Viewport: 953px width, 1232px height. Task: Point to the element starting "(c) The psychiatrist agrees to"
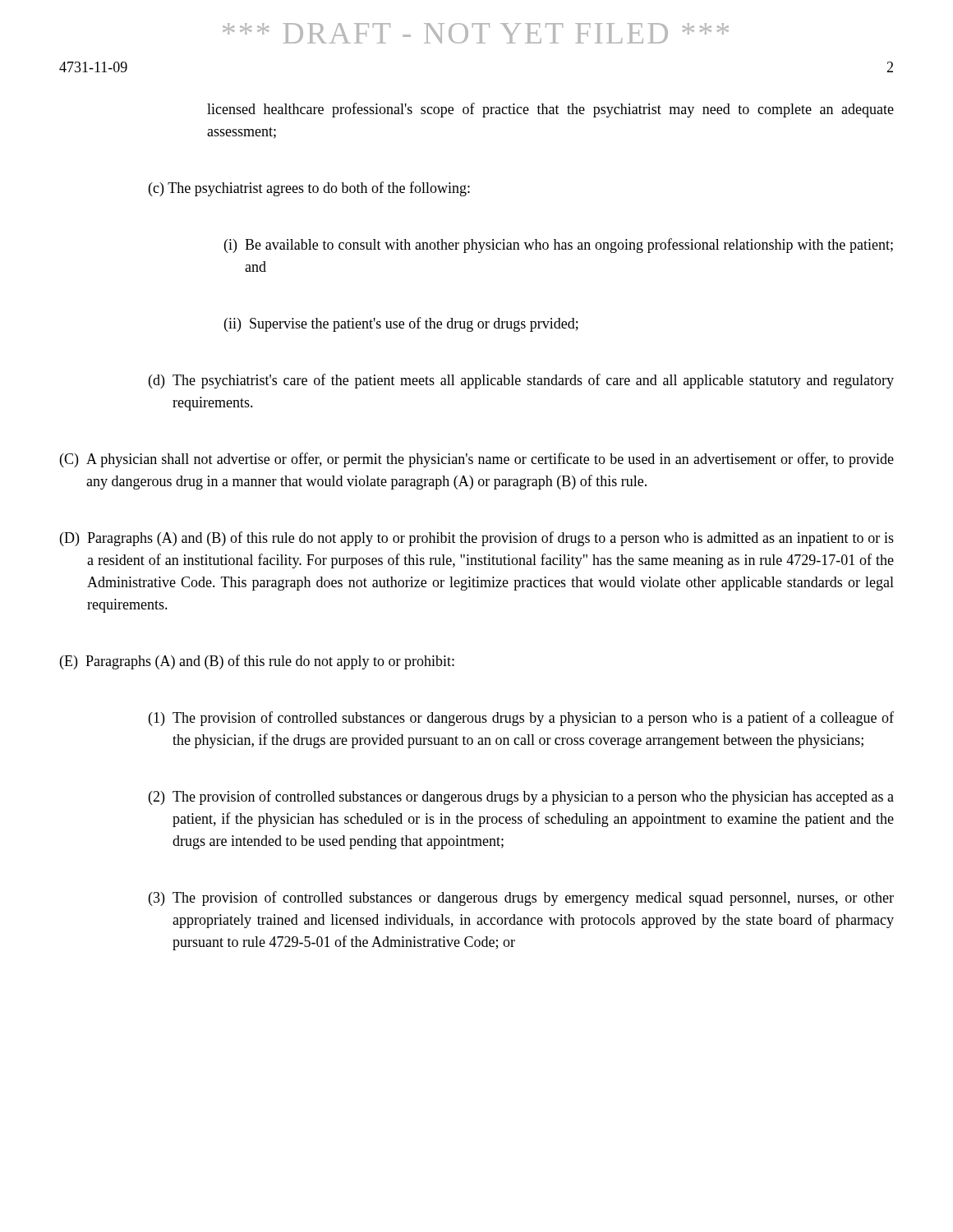point(309,189)
